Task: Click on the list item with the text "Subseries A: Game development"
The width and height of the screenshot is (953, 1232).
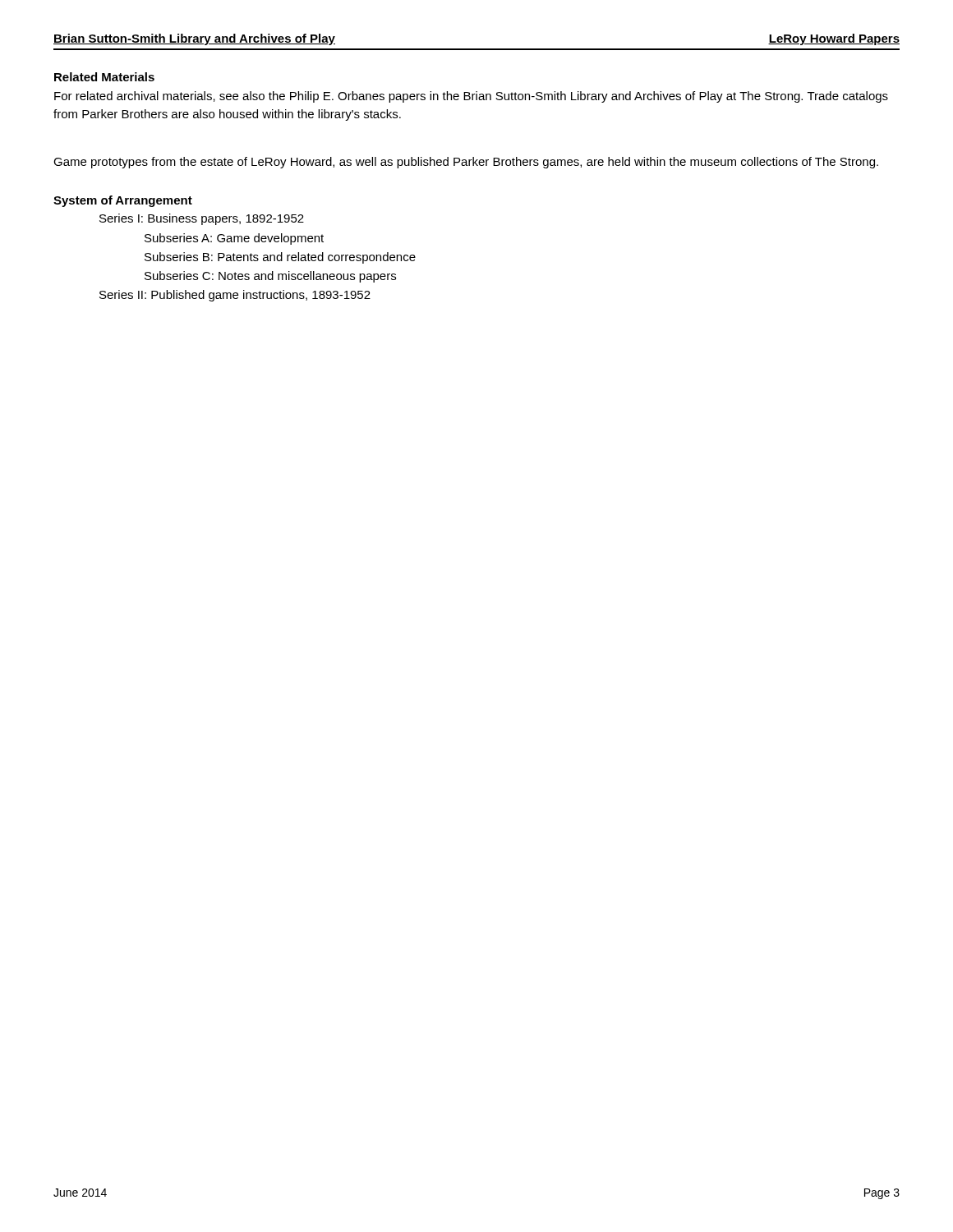Action: 234,237
